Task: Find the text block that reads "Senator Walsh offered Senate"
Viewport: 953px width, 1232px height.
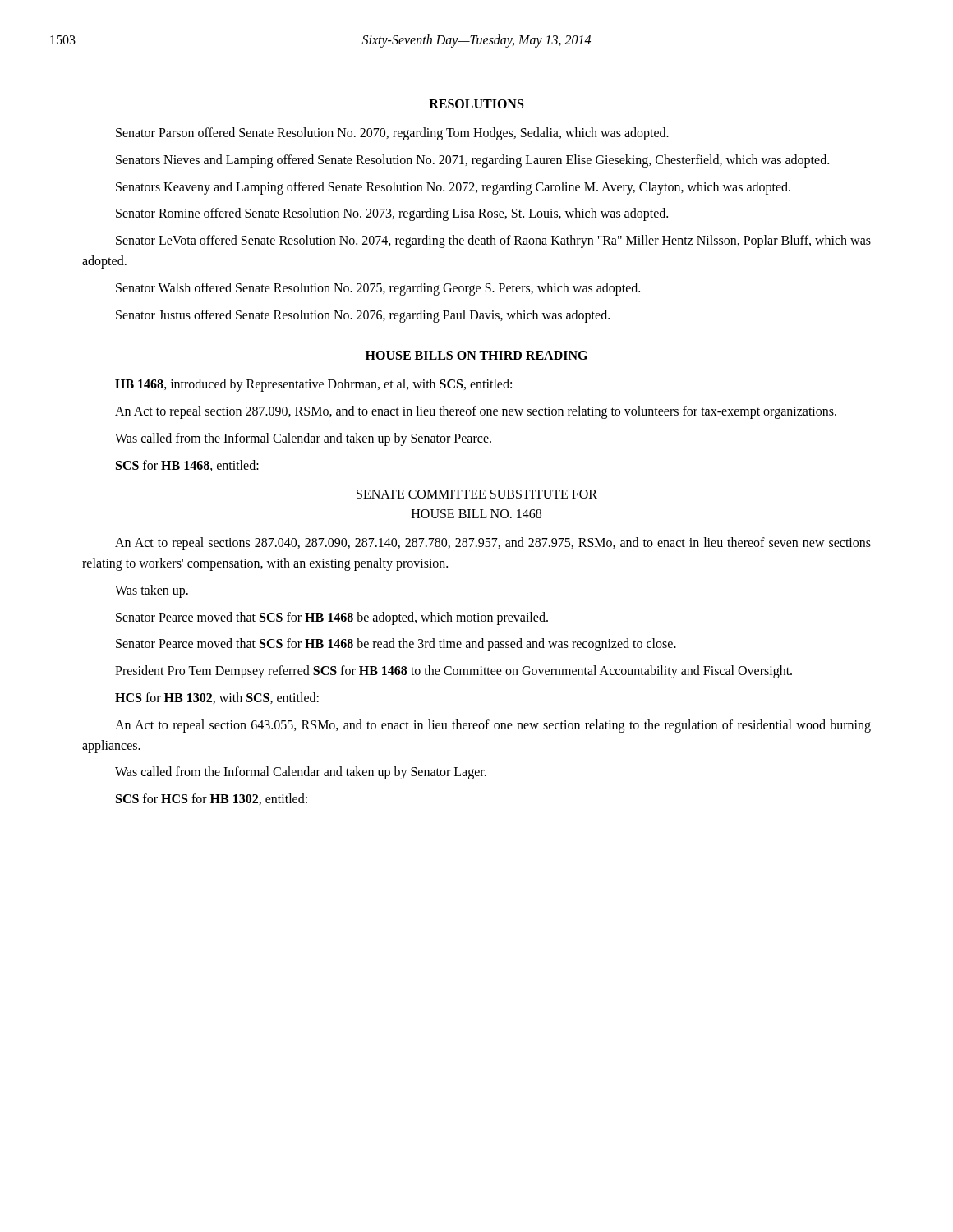Action: 378,288
